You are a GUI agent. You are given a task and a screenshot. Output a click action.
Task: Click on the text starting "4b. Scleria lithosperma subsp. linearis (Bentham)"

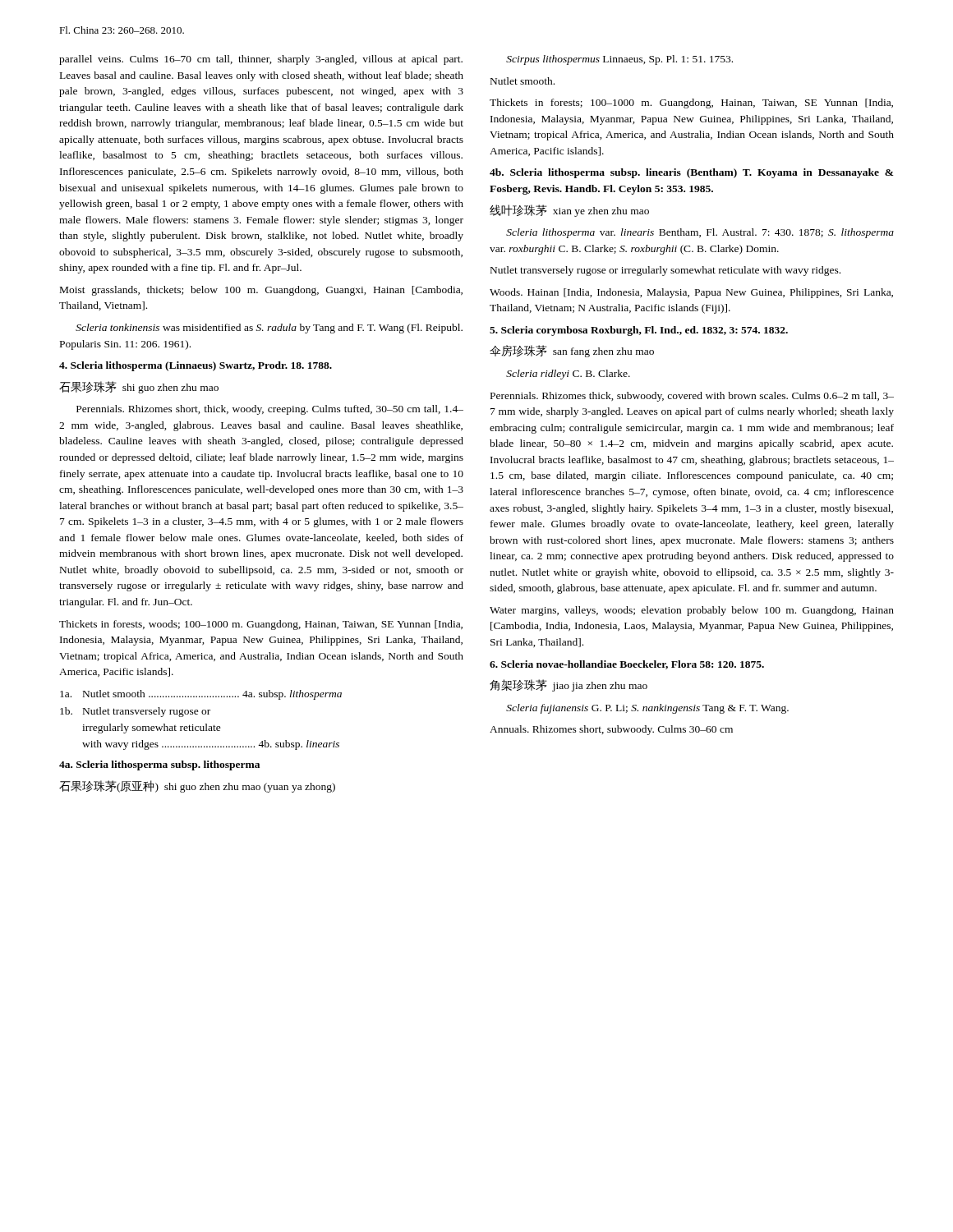(x=692, y=181)
